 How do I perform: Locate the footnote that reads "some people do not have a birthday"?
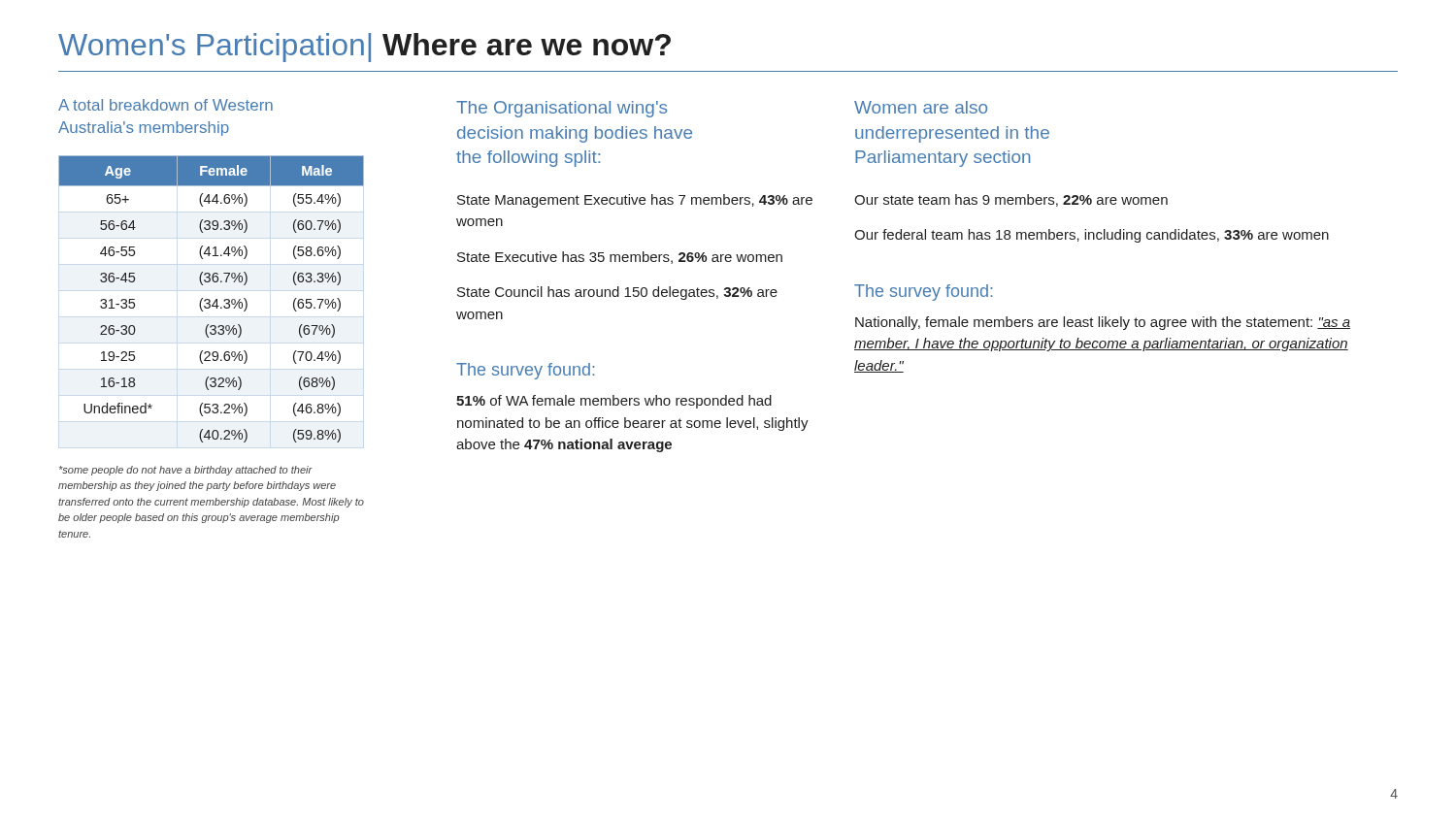click(211, 502)
